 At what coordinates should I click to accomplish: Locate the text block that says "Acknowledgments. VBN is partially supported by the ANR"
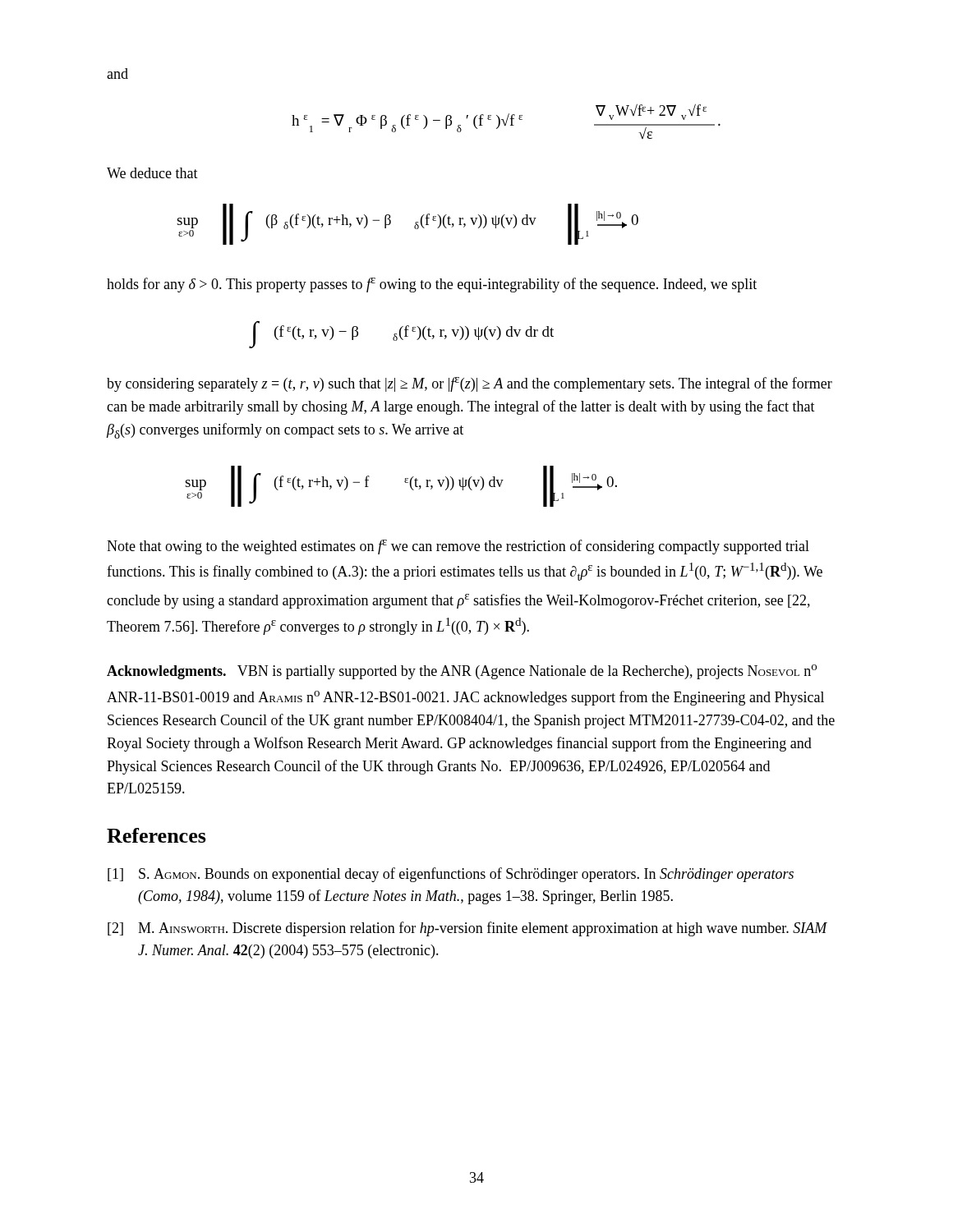point(471,728)
